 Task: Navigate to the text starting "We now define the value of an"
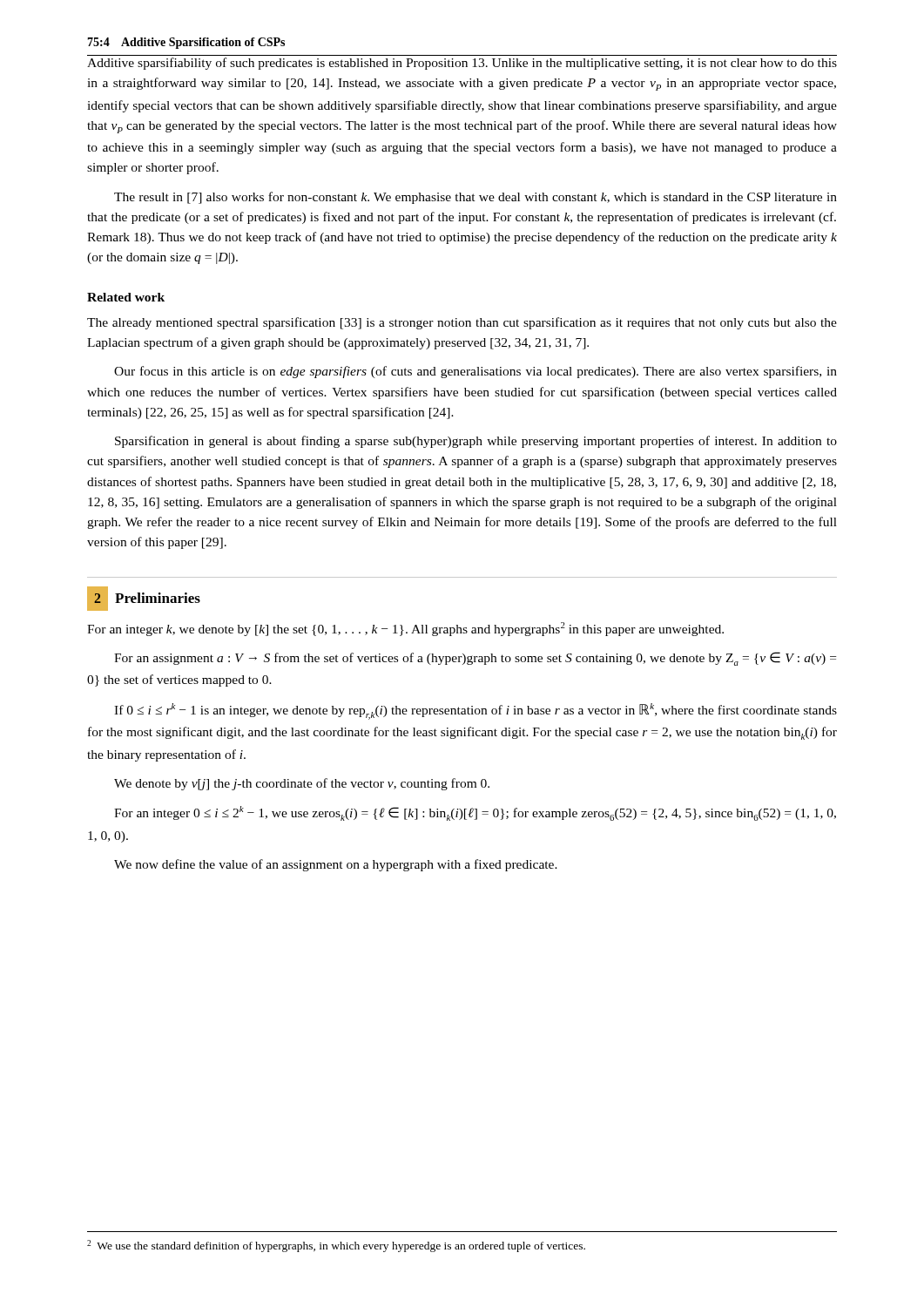(462, 864)
